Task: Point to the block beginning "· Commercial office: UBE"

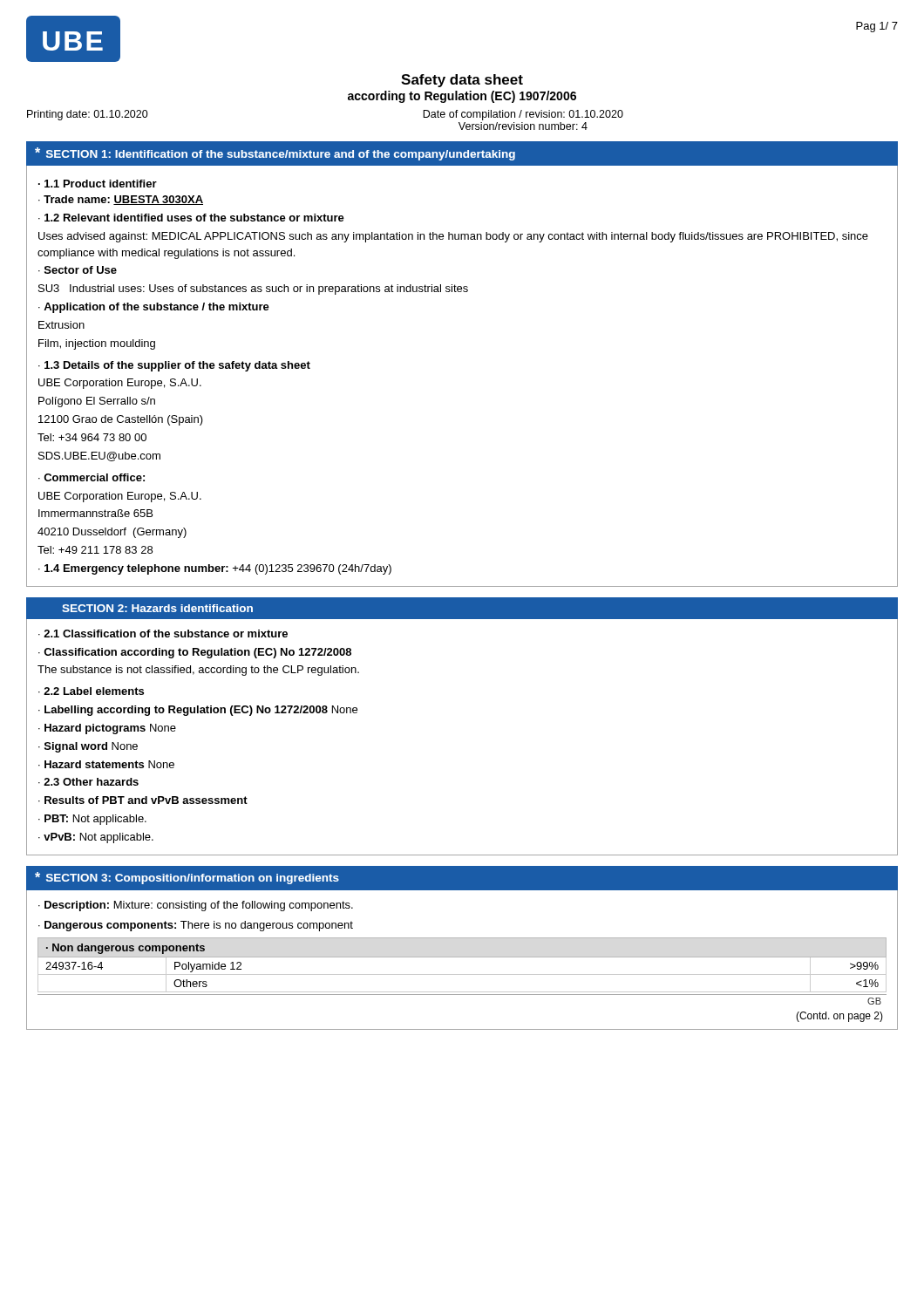Action: tap(92, 477)
